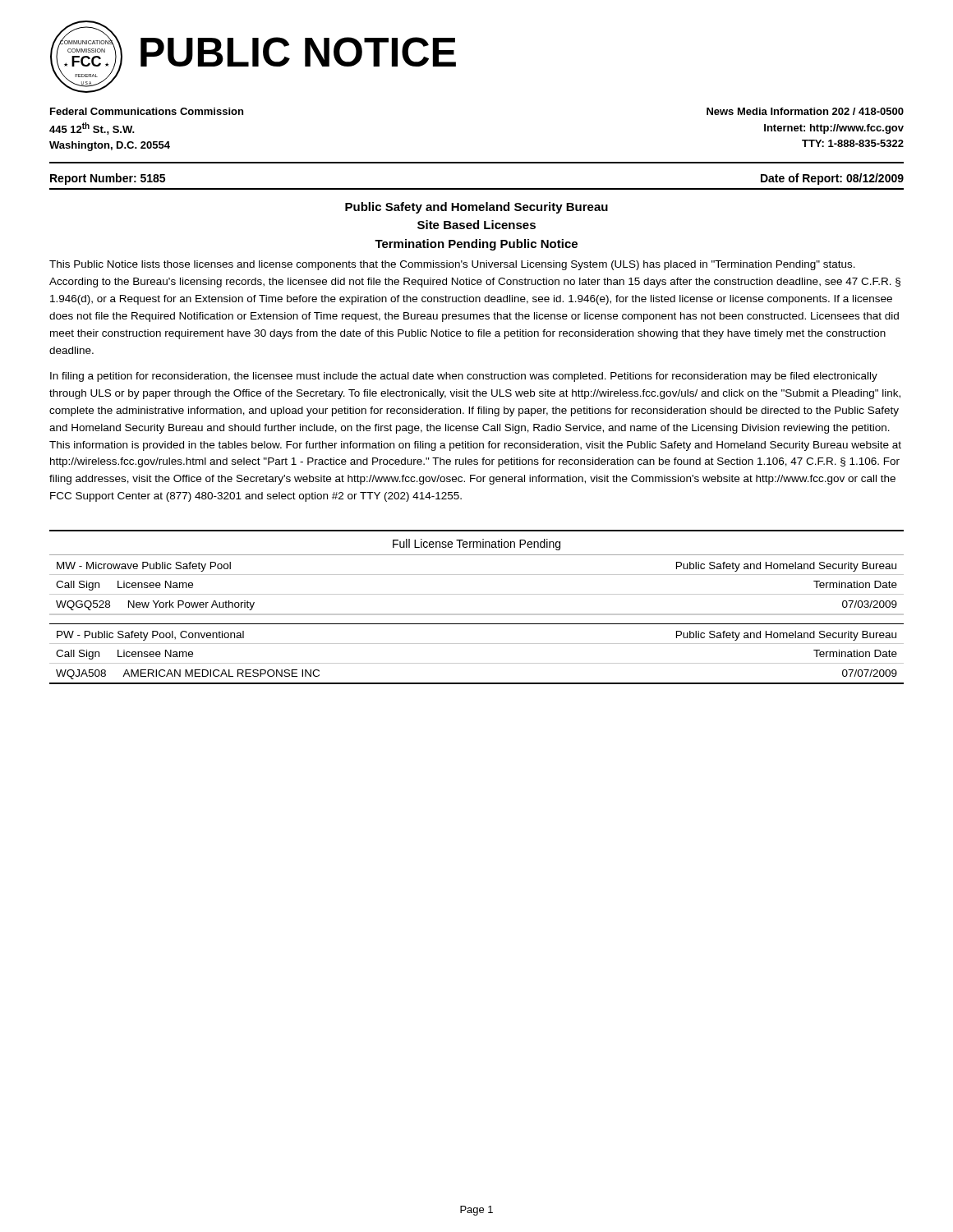This screenshot has width=953, height=1232.
Task: Click on the text block containing "Federal Communications Commission 445 12th St., S.W."
Action: pos(147,111)
